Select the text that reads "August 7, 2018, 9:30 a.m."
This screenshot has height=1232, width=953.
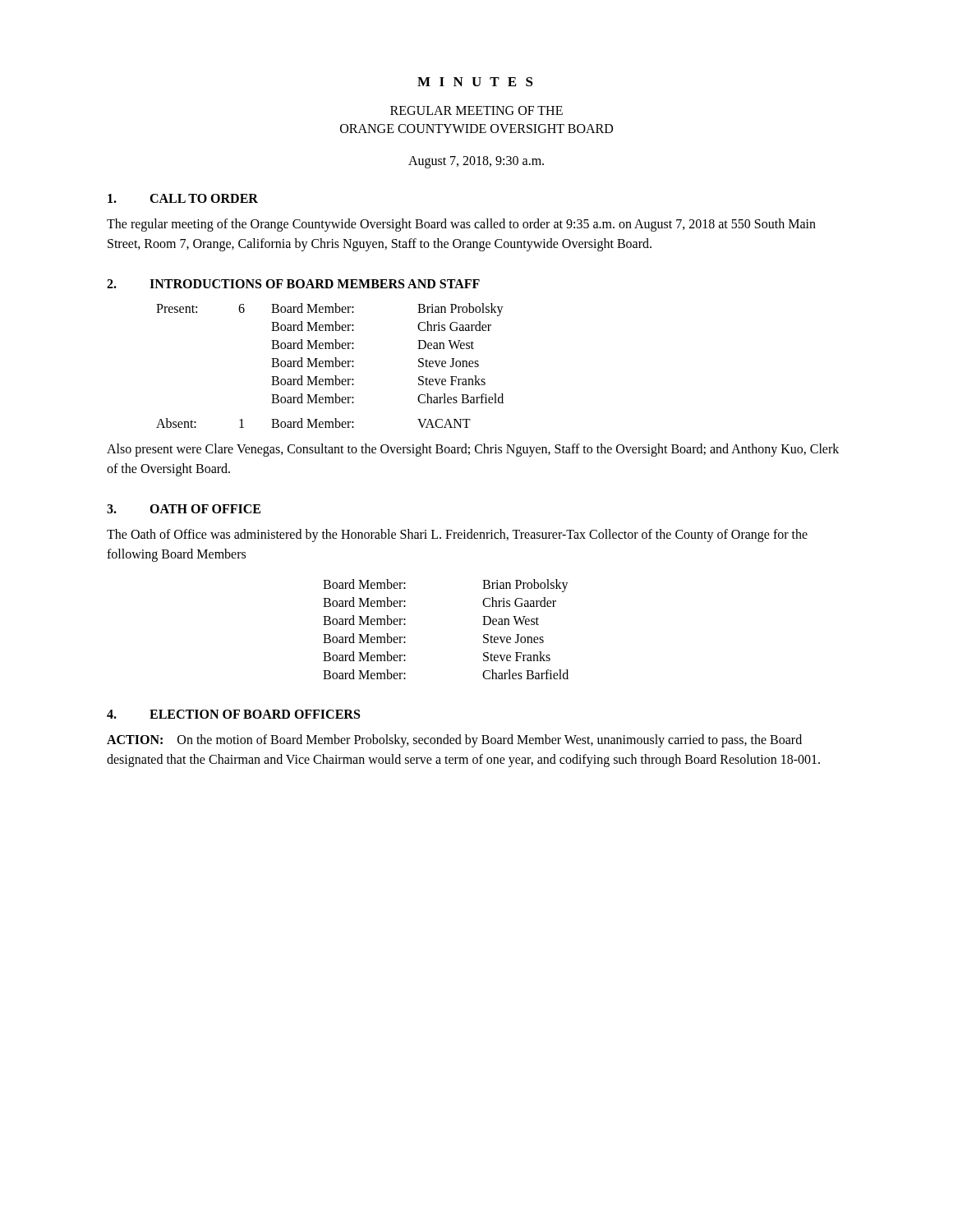tap(476, 160)
